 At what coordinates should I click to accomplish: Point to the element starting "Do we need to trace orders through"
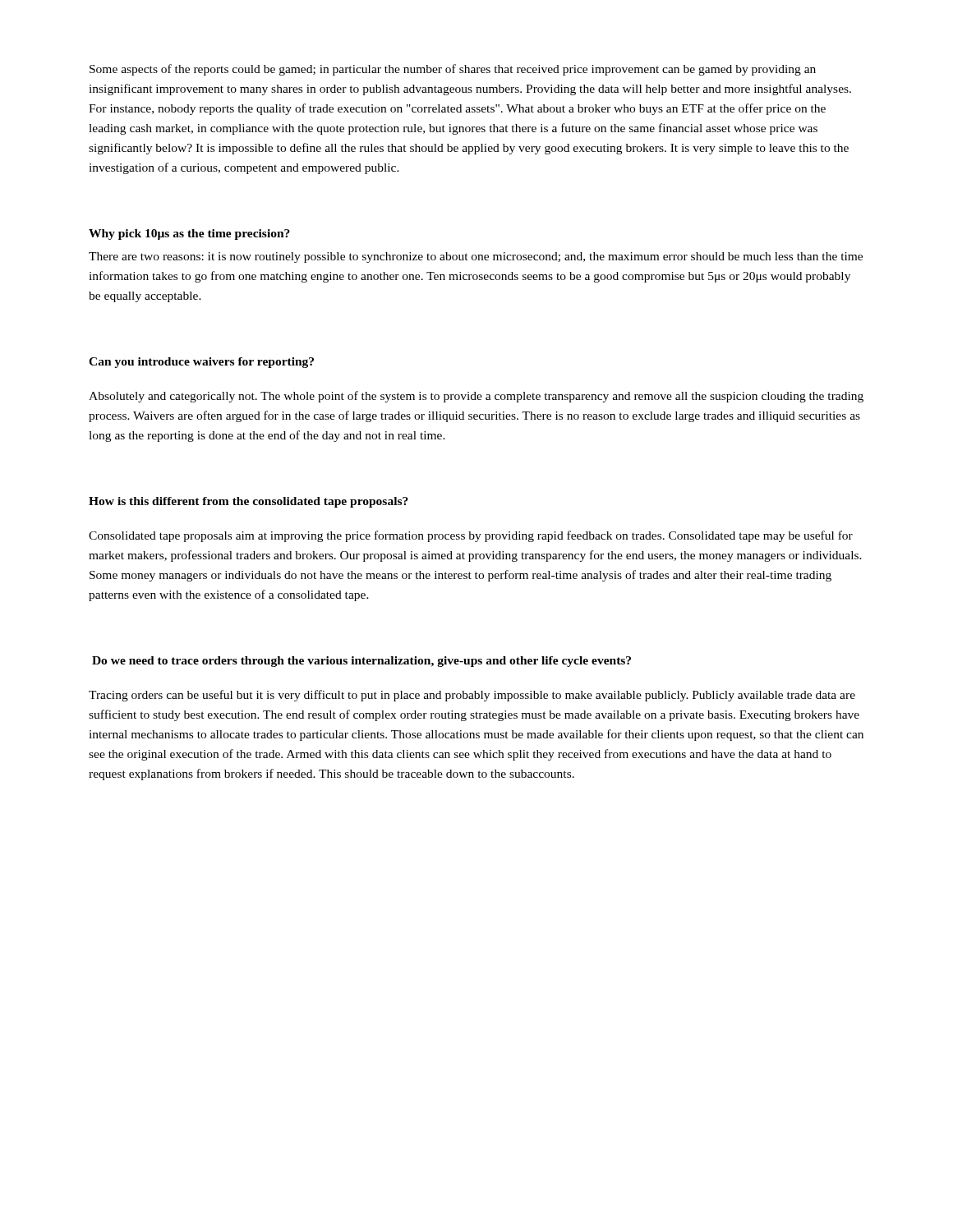360,660
